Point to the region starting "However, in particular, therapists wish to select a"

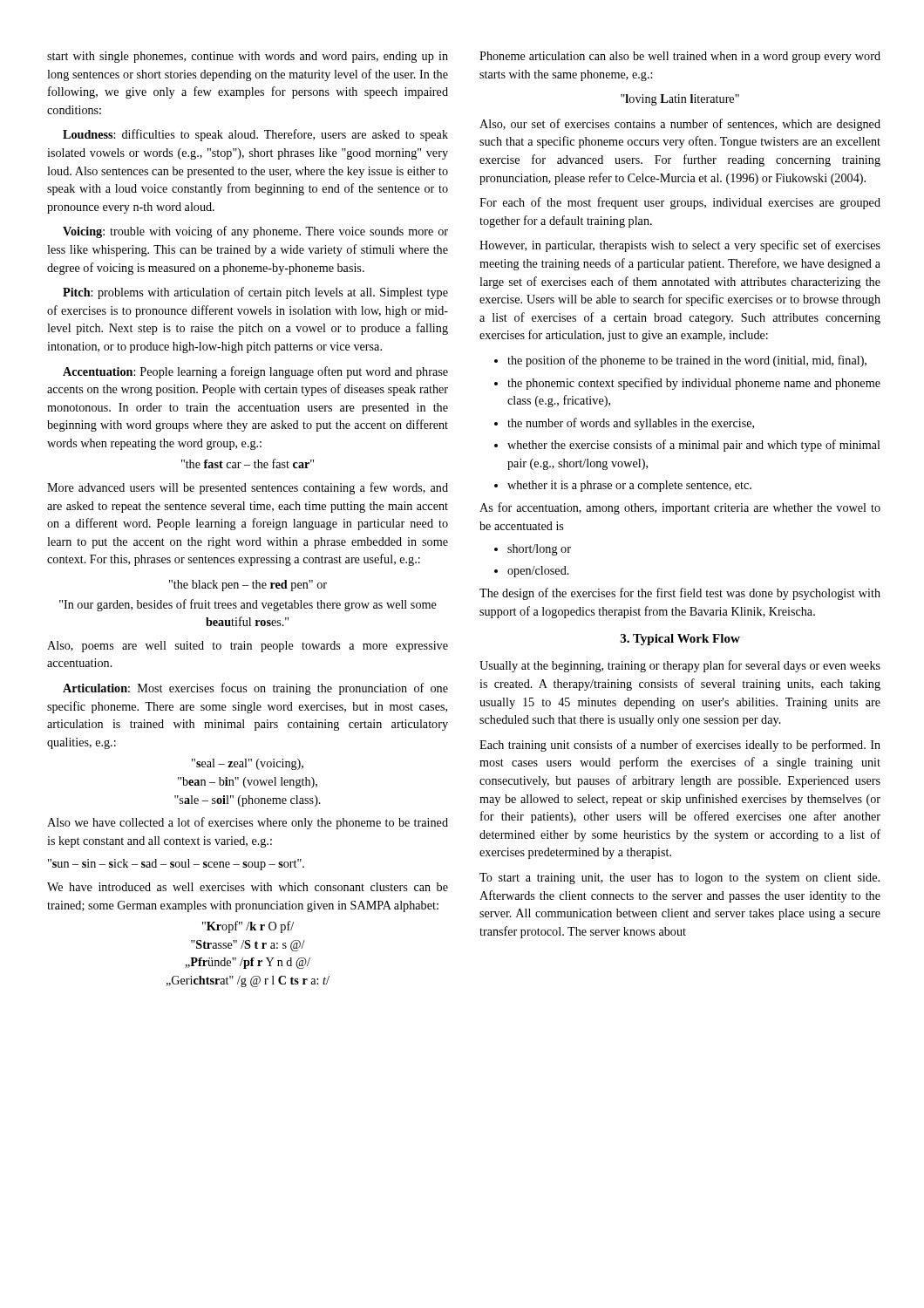pyautogui.click(x=680, y=291)
